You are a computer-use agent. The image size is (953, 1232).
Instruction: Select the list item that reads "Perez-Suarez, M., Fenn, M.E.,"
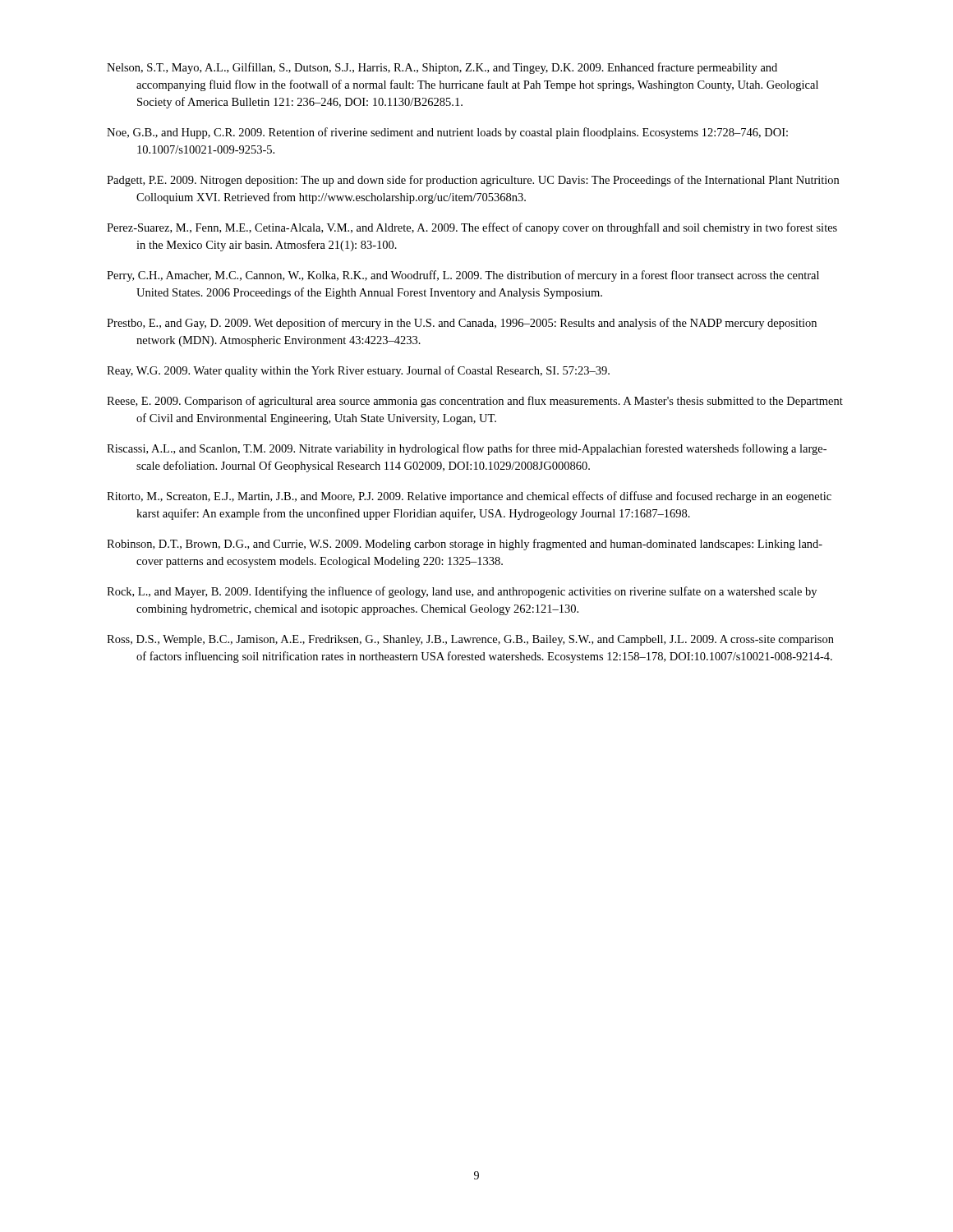tap(476, 237)
